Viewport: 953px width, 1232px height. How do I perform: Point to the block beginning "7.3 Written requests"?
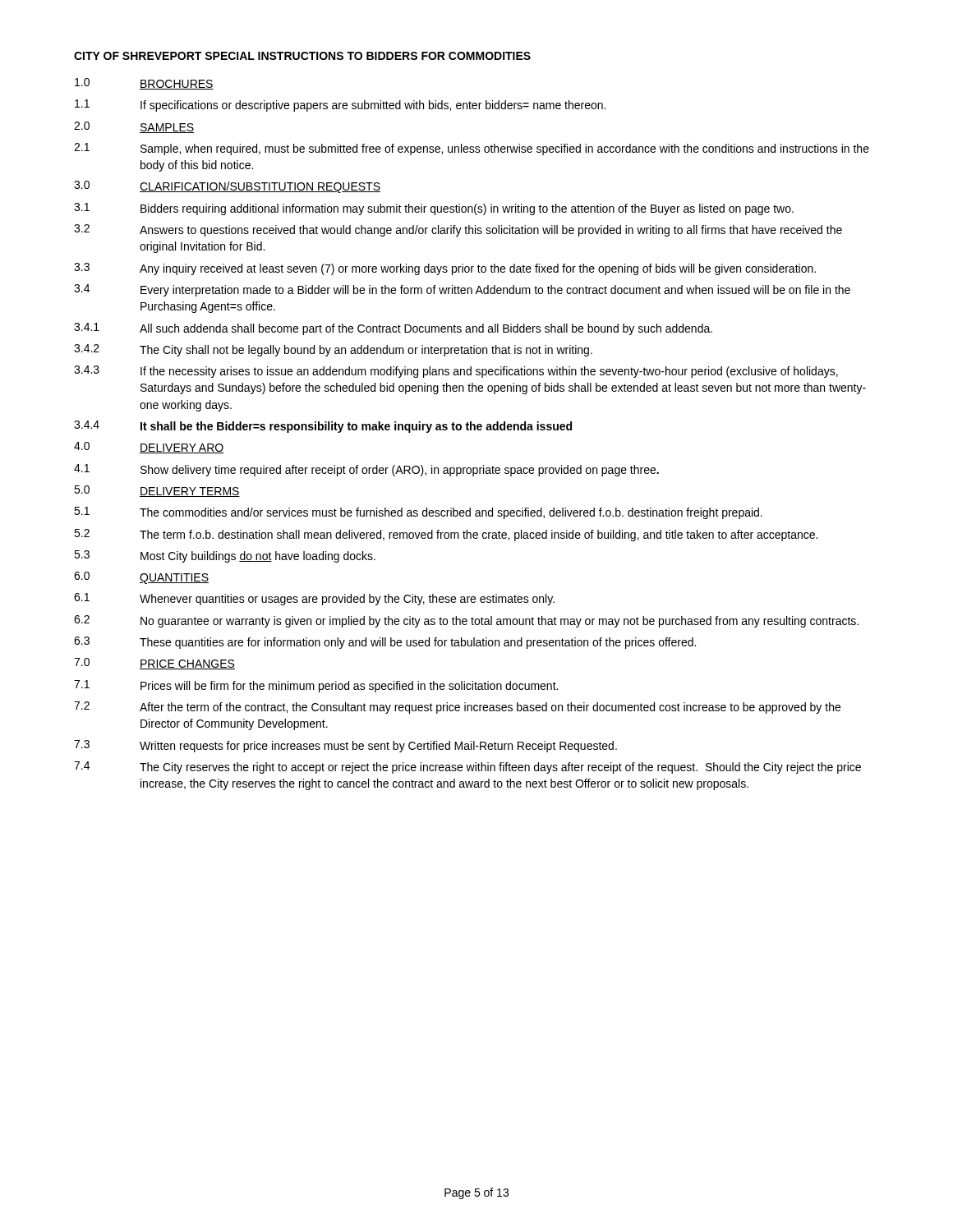click(476, 745)
